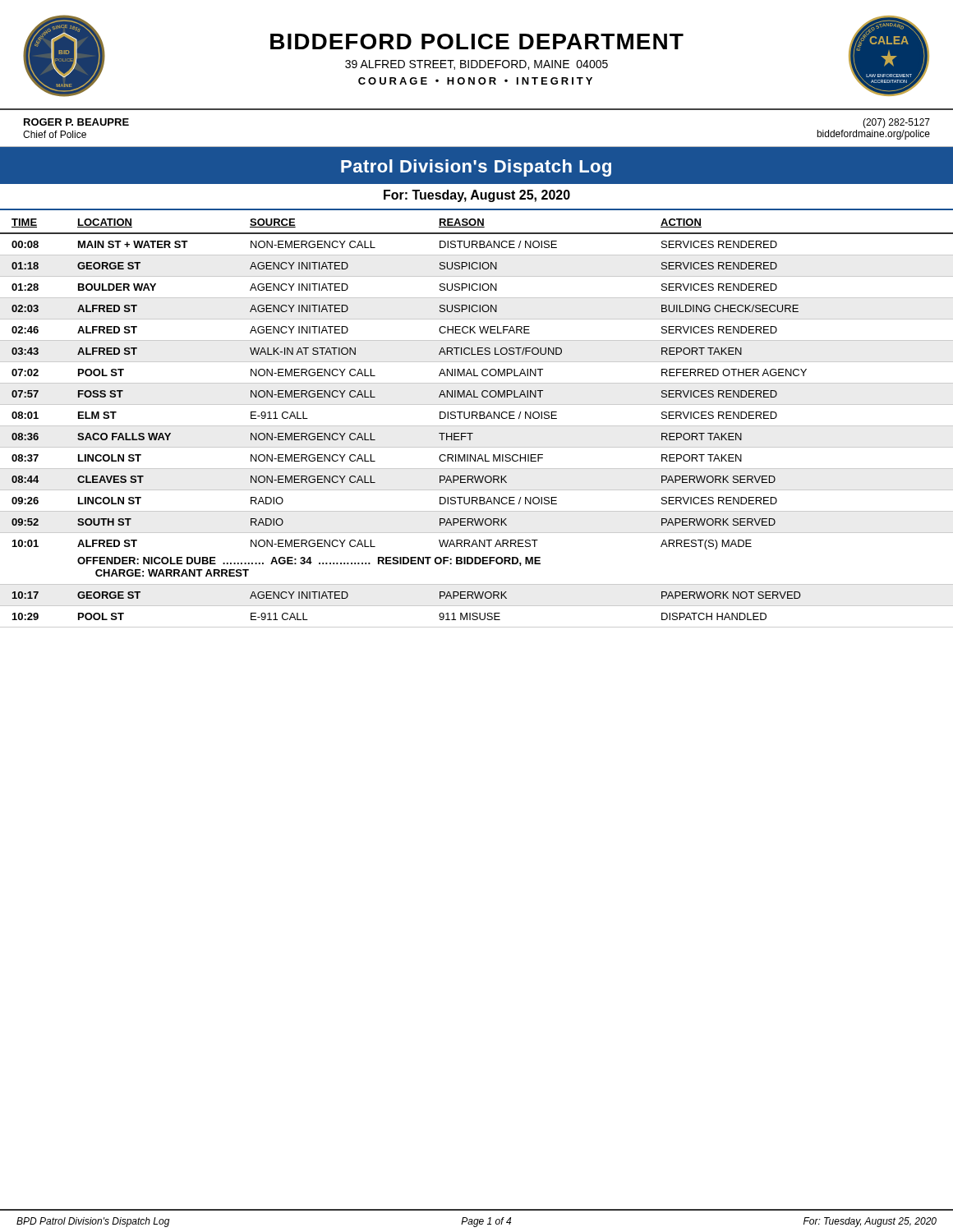This screenshot has height=1232, width=953.
Task: Select the table that reads "WALK-IN AT STATION"
Action: point(476,419)
